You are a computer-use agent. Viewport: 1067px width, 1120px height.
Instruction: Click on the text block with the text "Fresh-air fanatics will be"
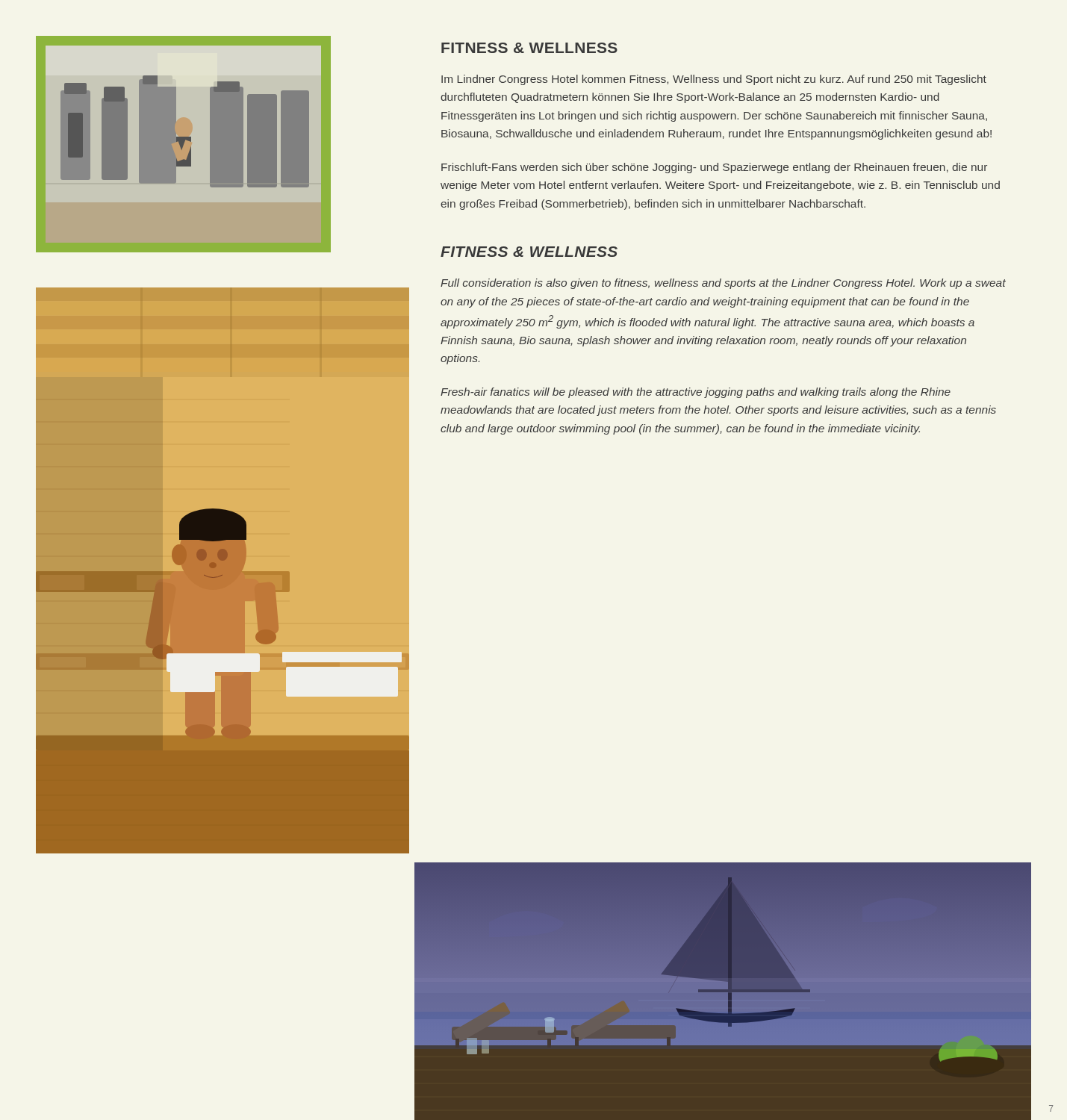click(718, 410)
